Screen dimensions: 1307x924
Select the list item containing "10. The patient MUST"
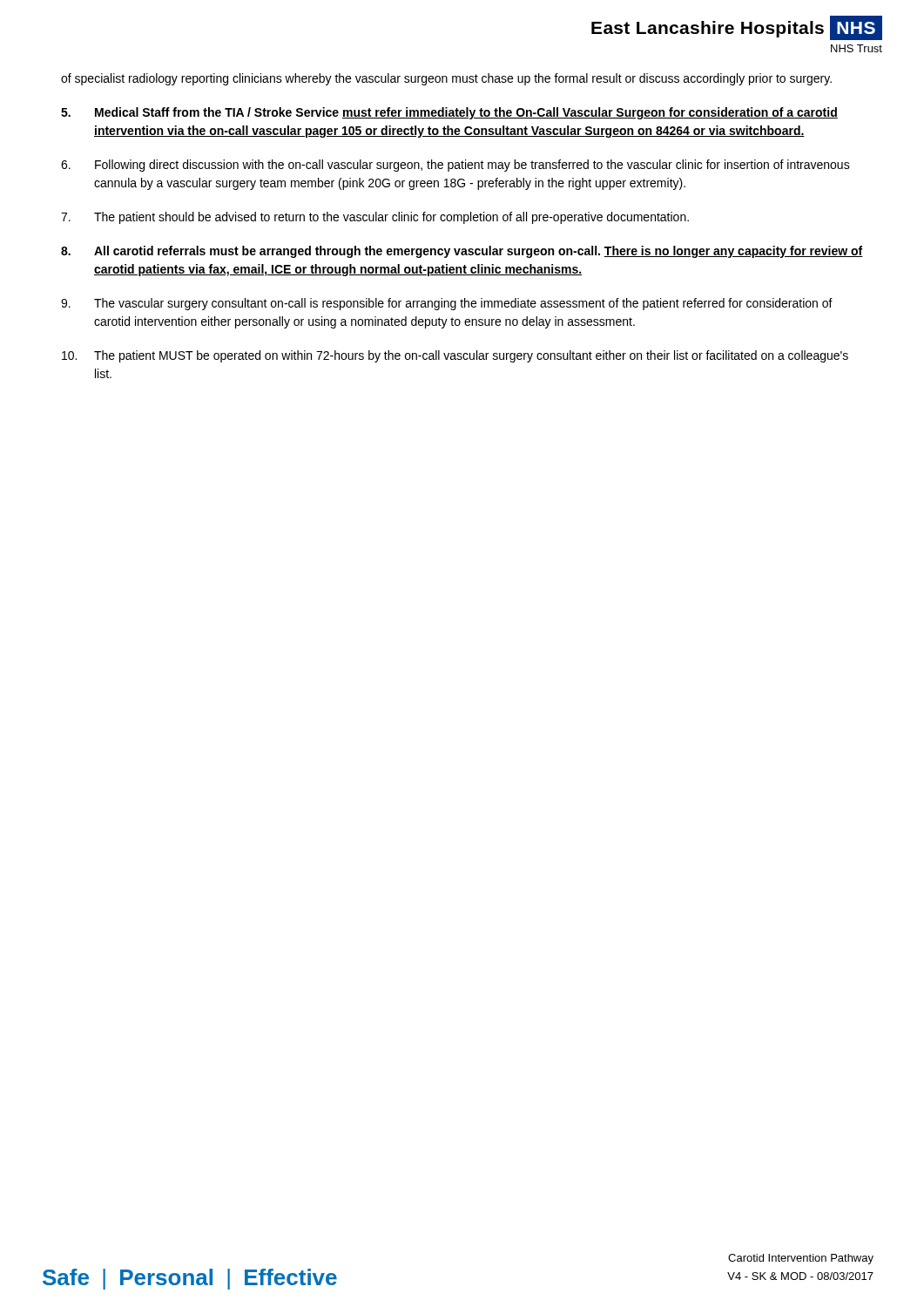[462, 365]
